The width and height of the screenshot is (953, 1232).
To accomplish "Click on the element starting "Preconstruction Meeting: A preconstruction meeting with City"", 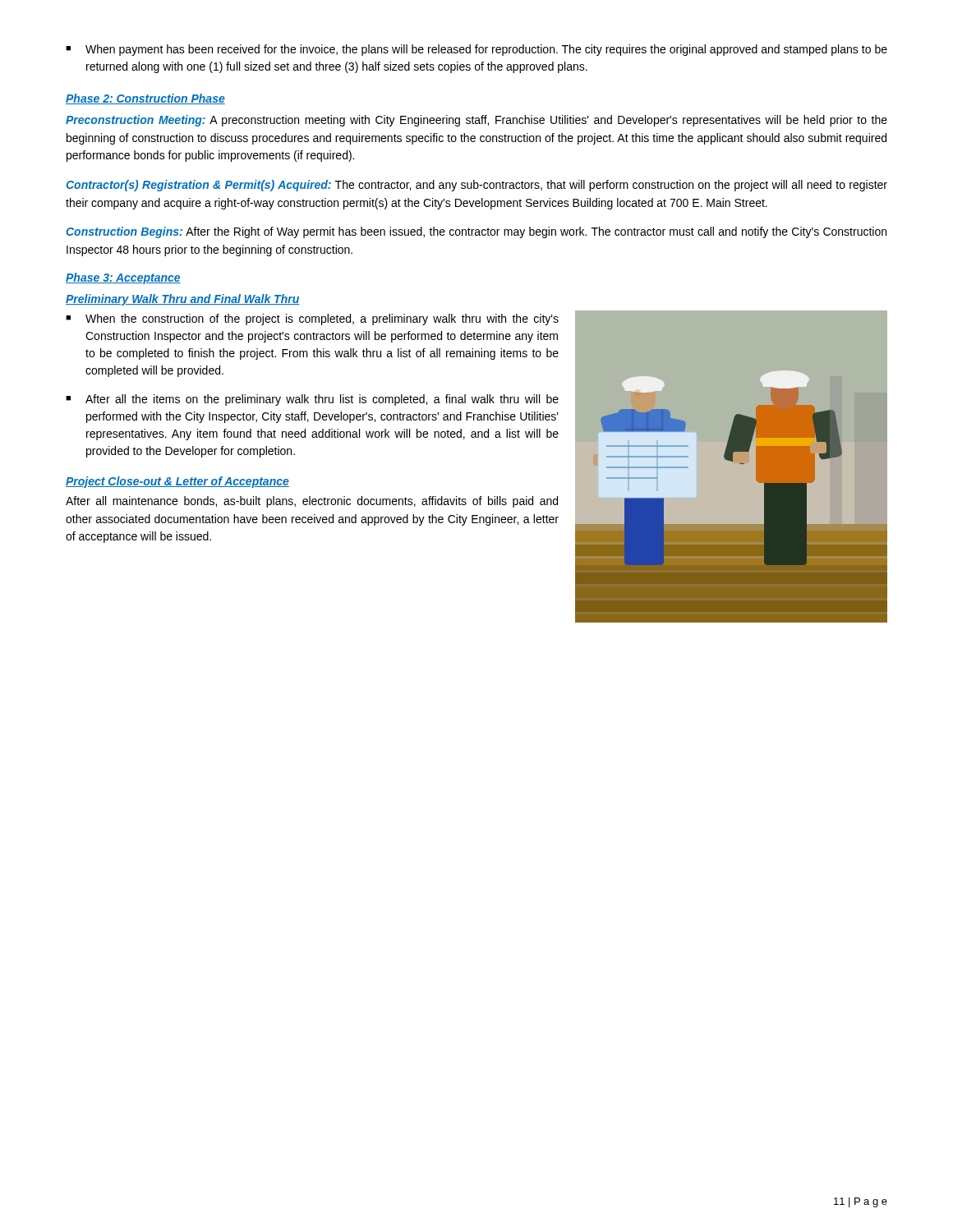I will click(x=476, y=138).
